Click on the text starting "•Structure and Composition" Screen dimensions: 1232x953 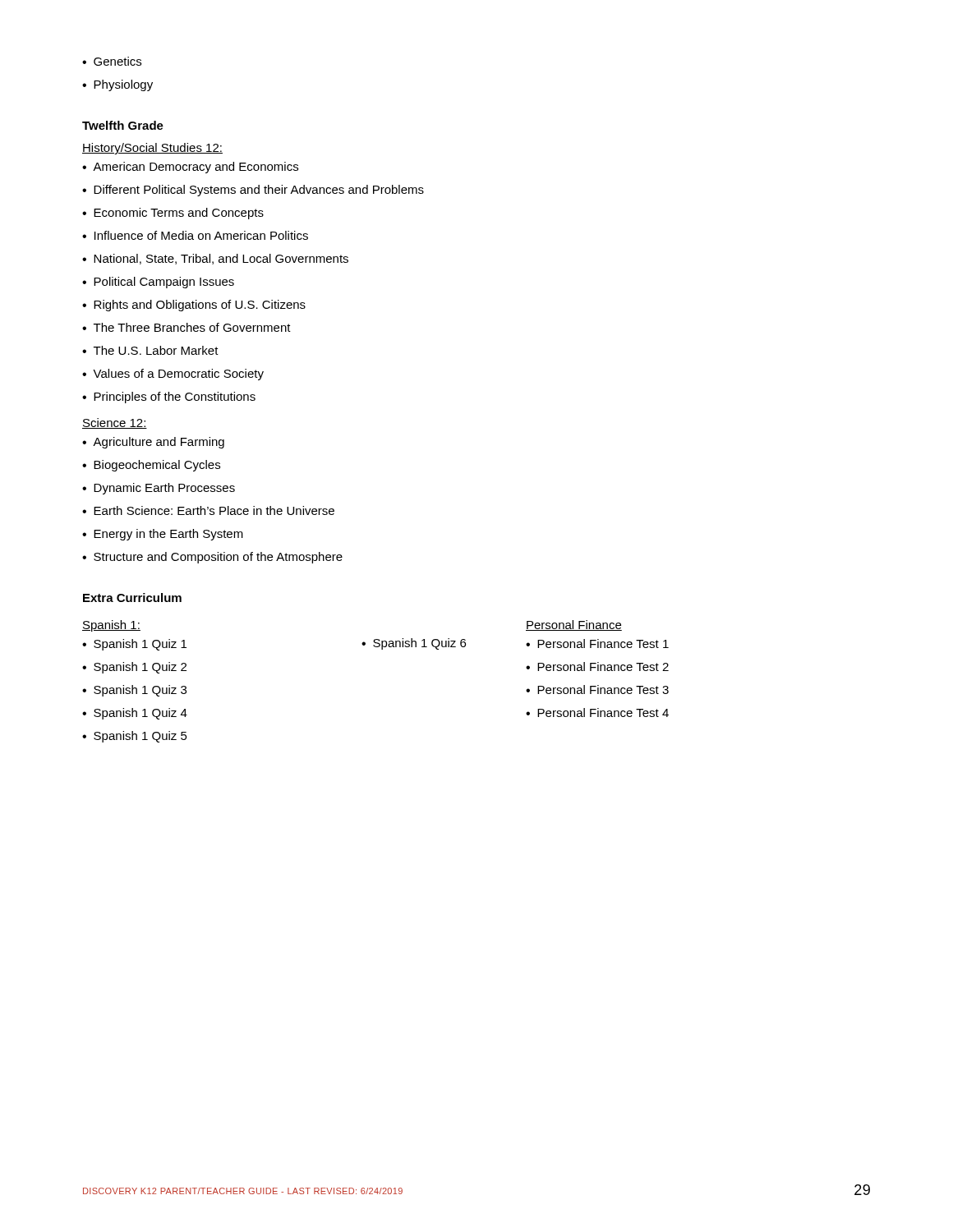pos(212,558)
